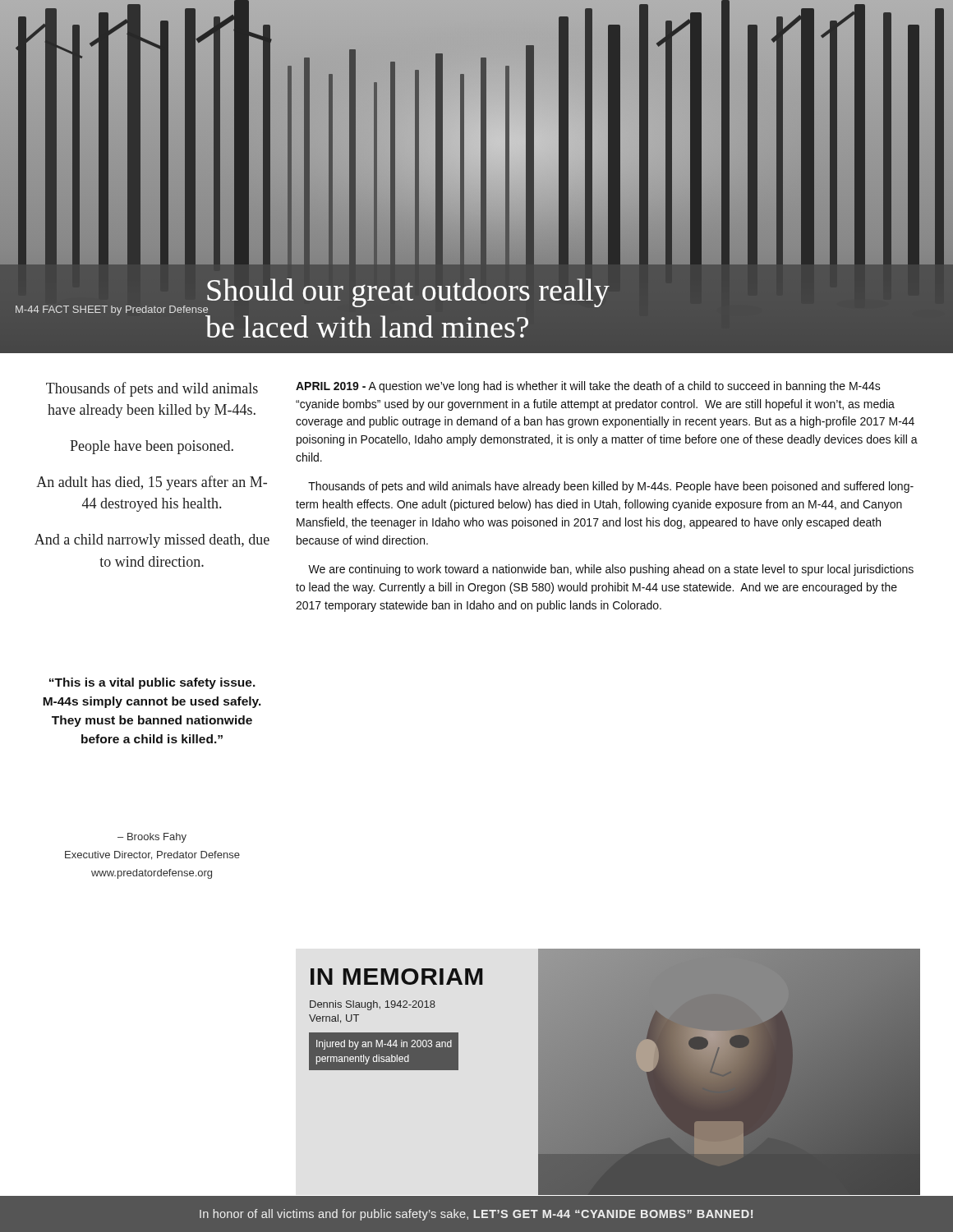Screen dimensions: 1232x953
Task: Find the passage starting "Thousands of pets and"
Action: coord(152,399)
